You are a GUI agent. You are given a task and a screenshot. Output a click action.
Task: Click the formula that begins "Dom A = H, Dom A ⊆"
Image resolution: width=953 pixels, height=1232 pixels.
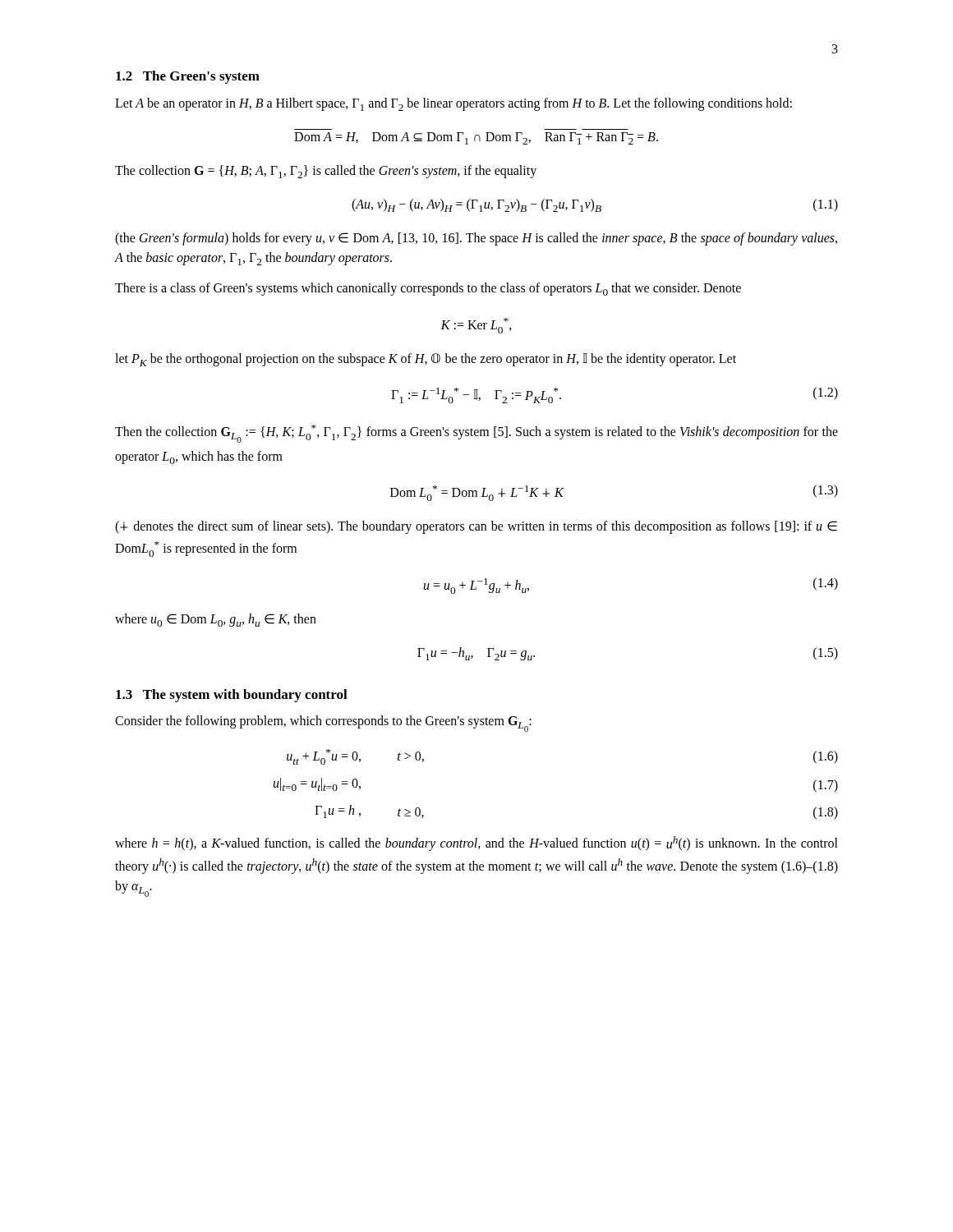tap(476, 138)
